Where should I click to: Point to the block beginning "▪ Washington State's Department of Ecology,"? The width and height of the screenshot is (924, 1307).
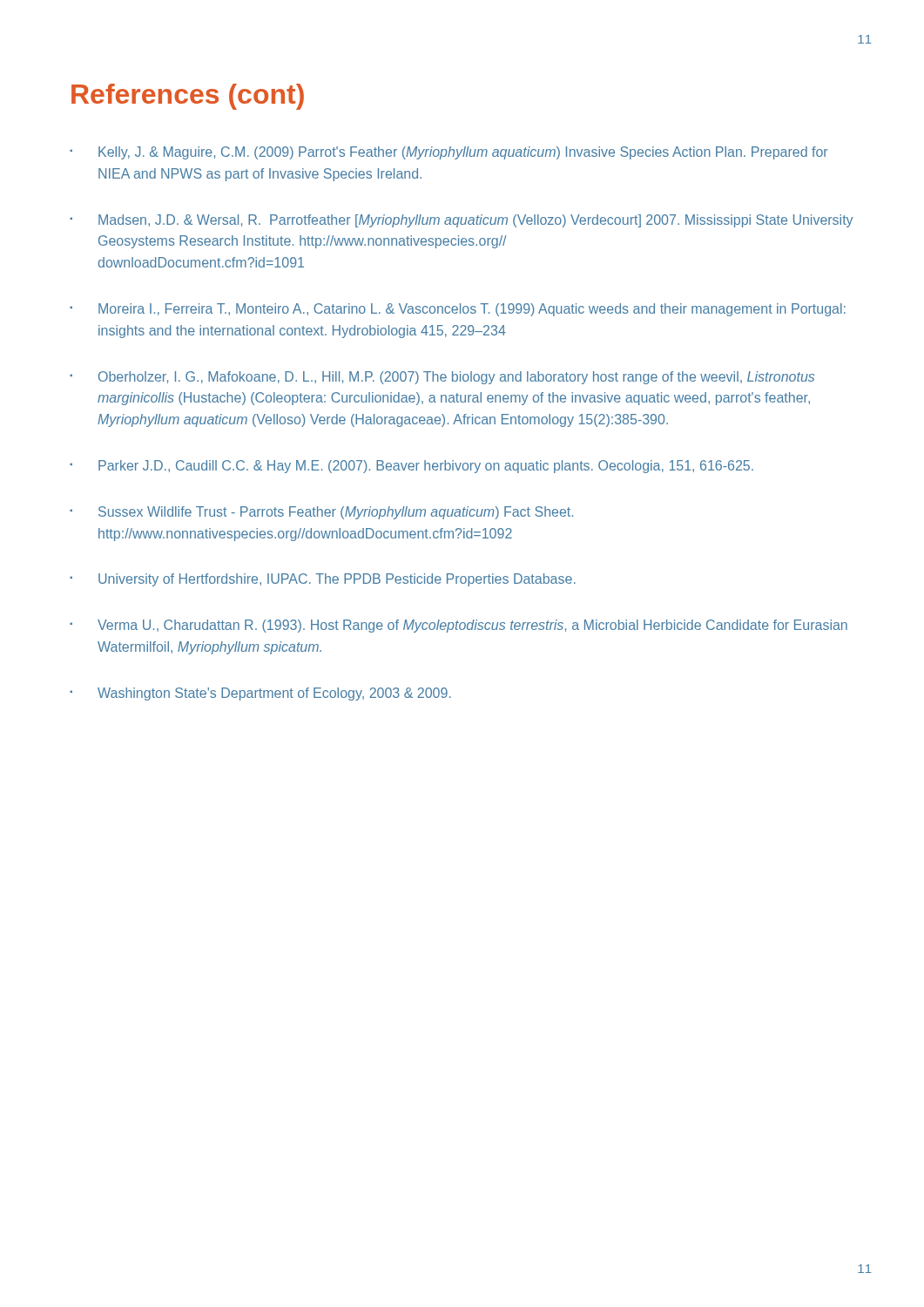point(462,694)
